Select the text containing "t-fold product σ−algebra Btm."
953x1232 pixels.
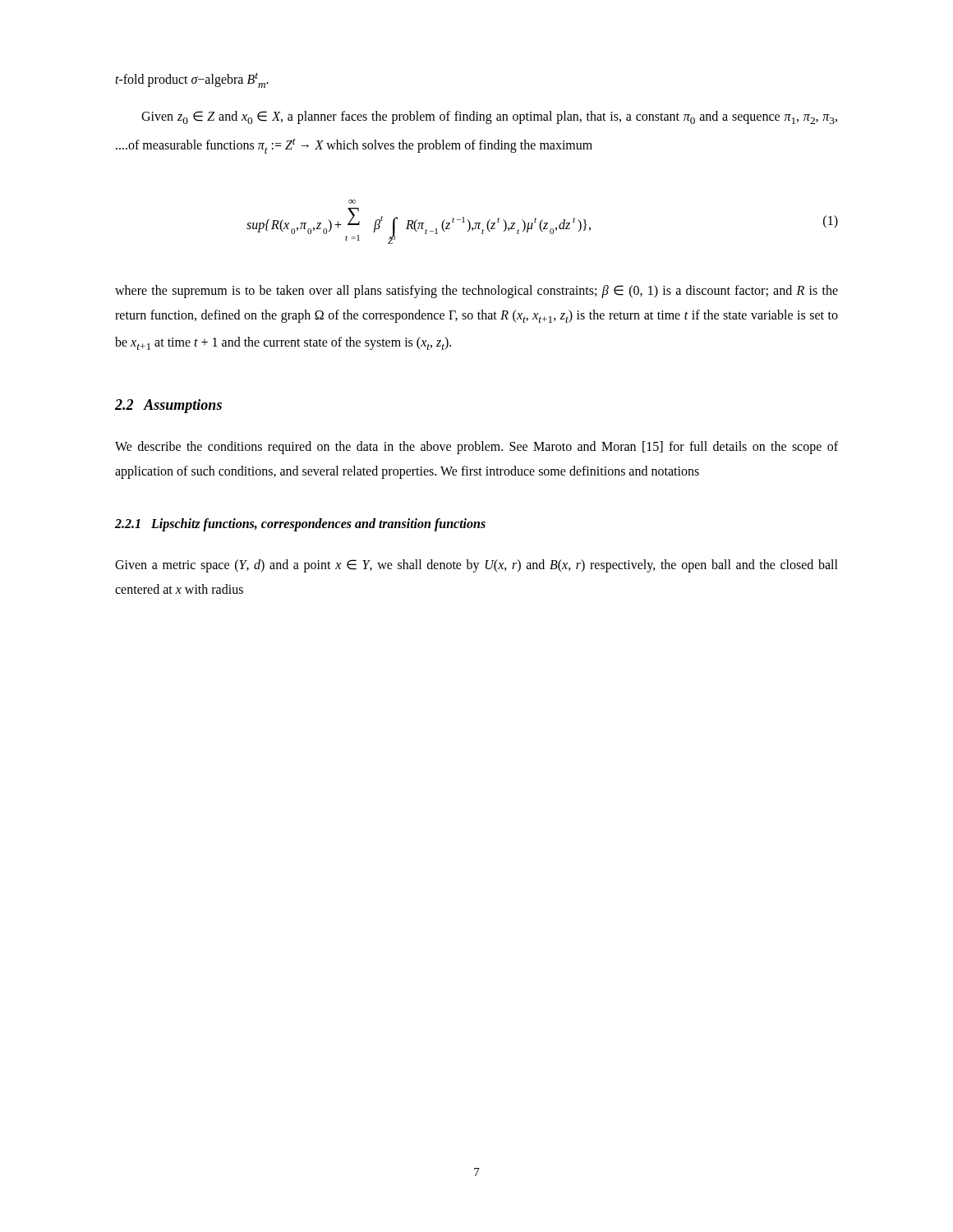pyautogui.click(x=192, y=80)
